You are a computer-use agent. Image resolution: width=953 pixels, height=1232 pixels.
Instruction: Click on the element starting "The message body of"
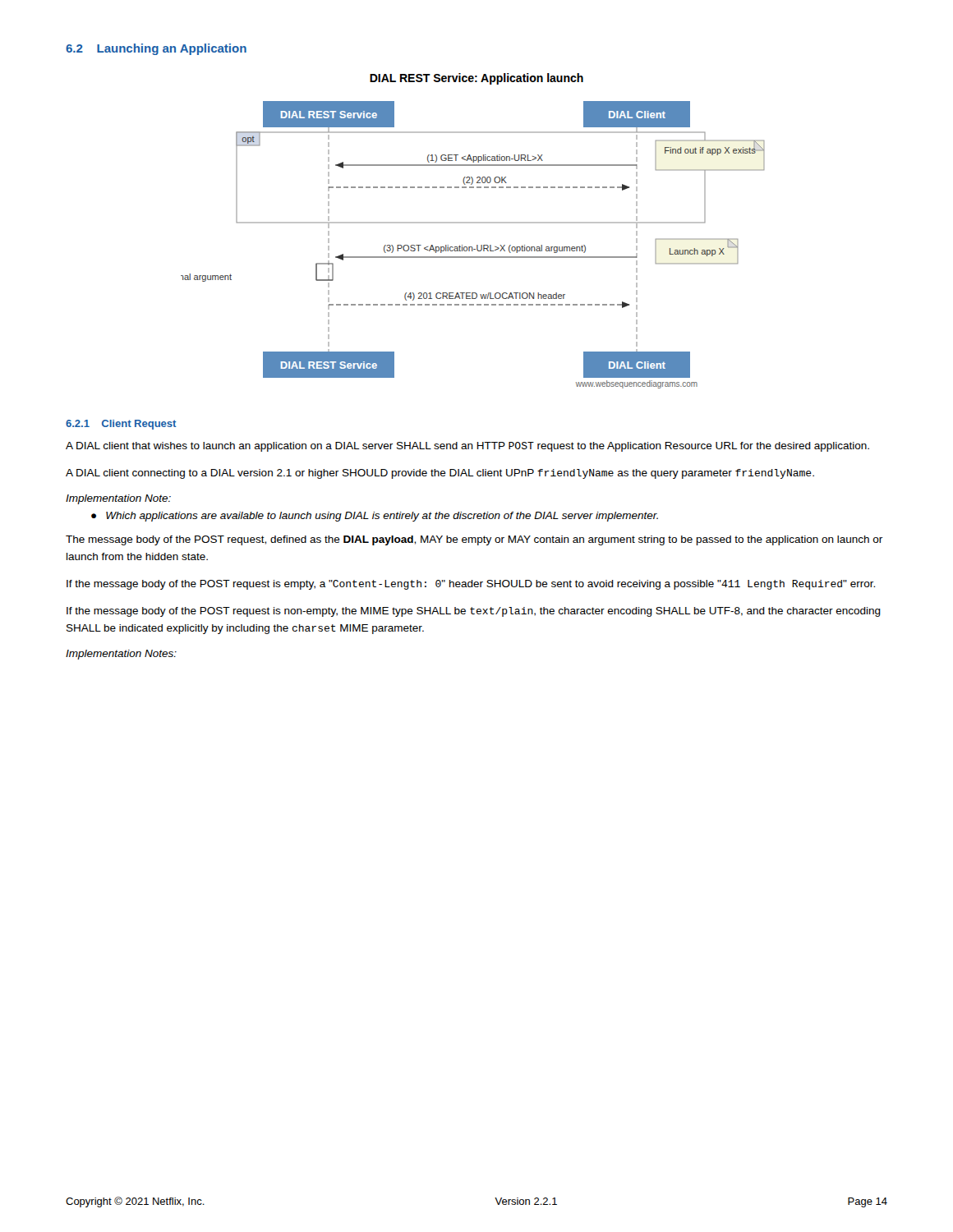click(x=474, y=548)
